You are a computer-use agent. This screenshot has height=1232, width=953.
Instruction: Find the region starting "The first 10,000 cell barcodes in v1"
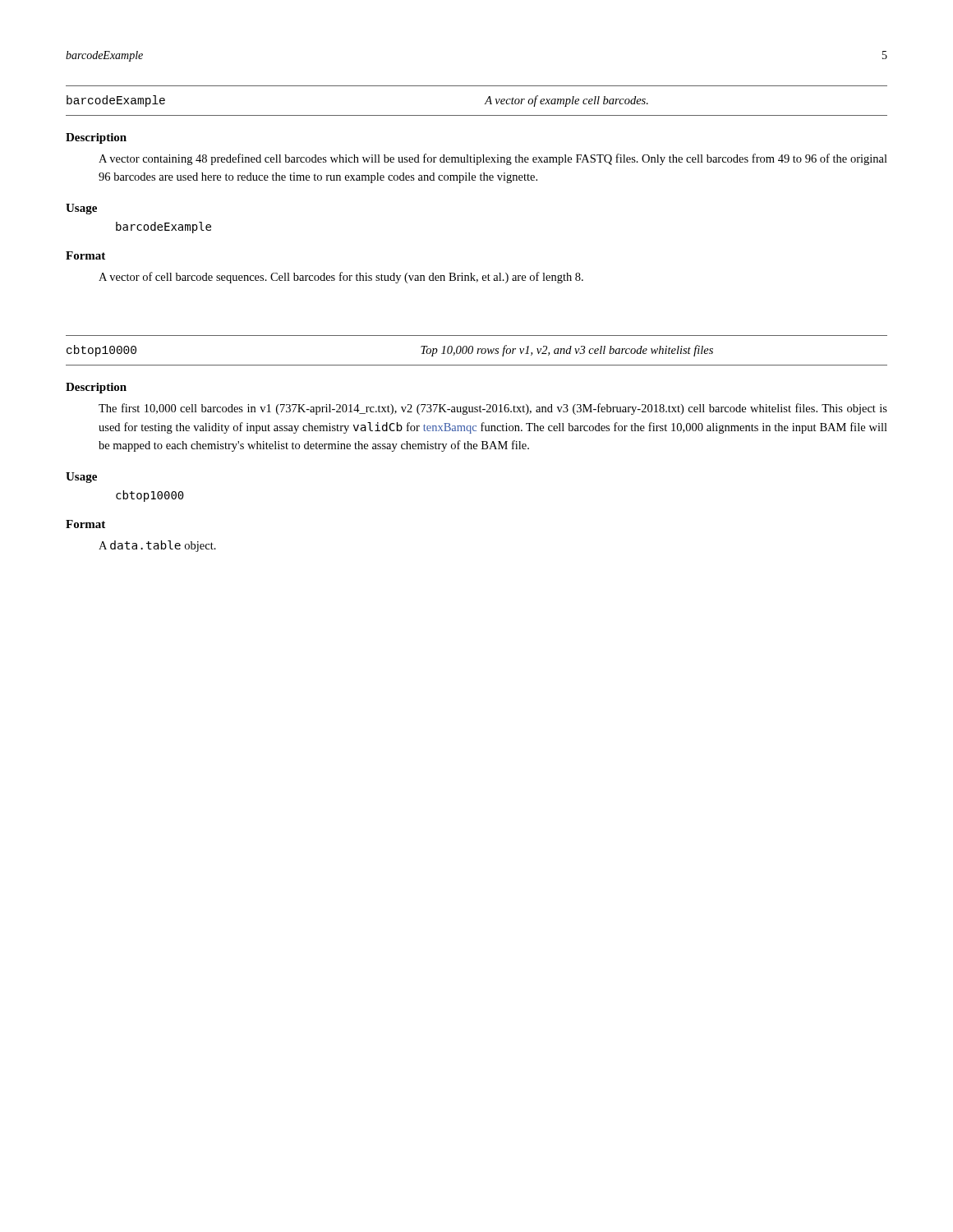click(493, 427)
